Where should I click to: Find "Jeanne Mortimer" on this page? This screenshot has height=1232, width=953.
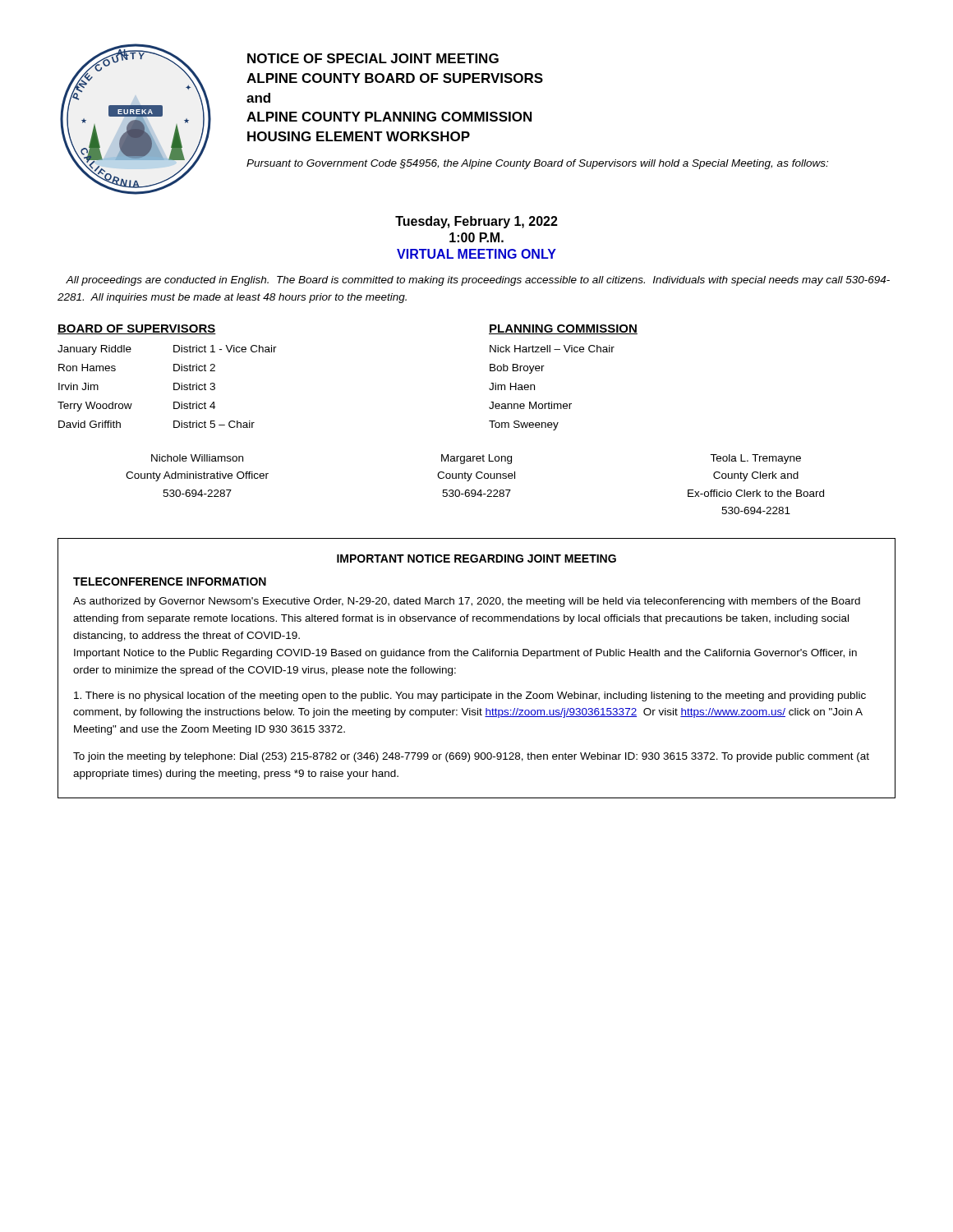(530, 405)
